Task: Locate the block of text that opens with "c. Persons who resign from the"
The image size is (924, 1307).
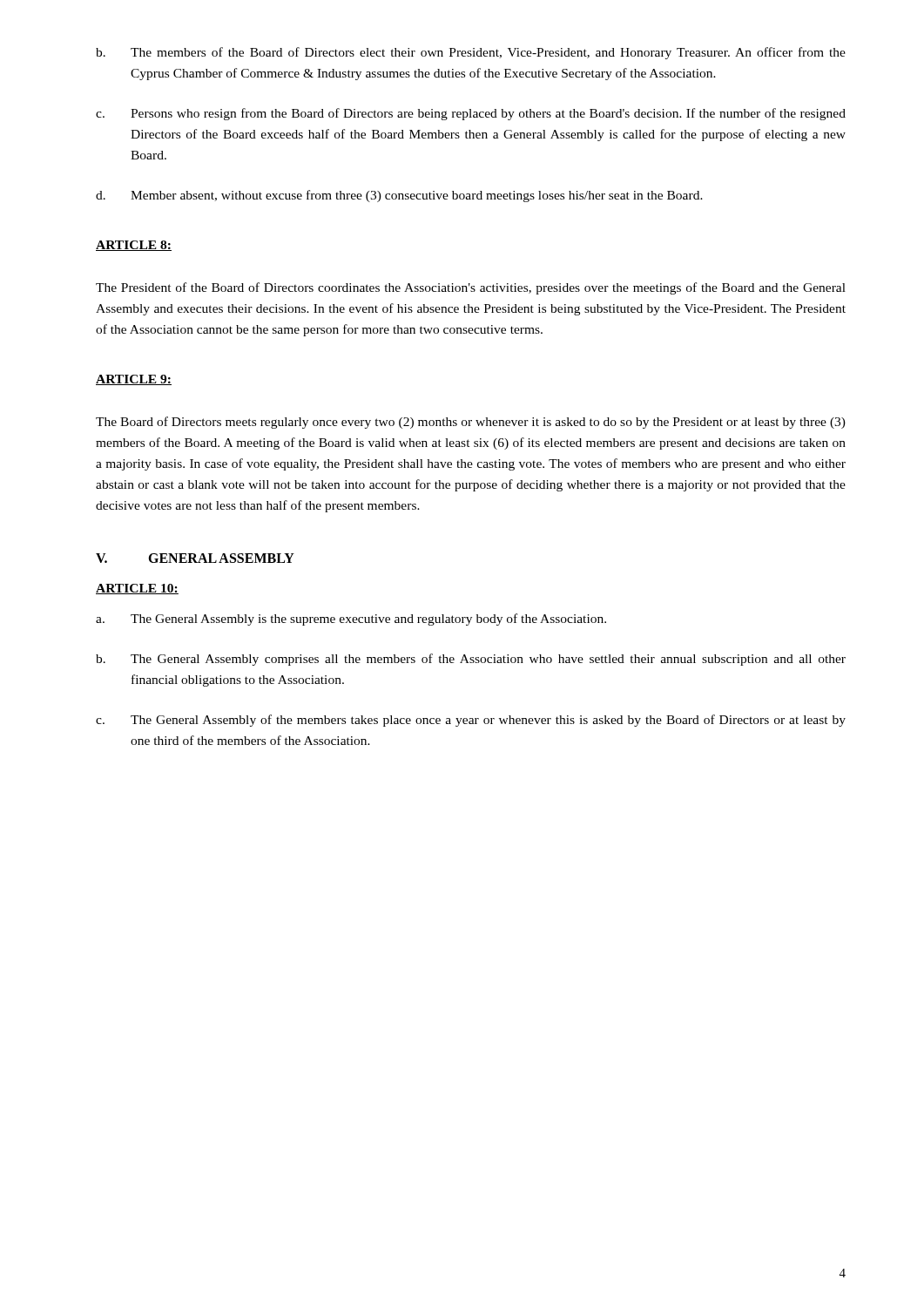Action: point(471,134)
